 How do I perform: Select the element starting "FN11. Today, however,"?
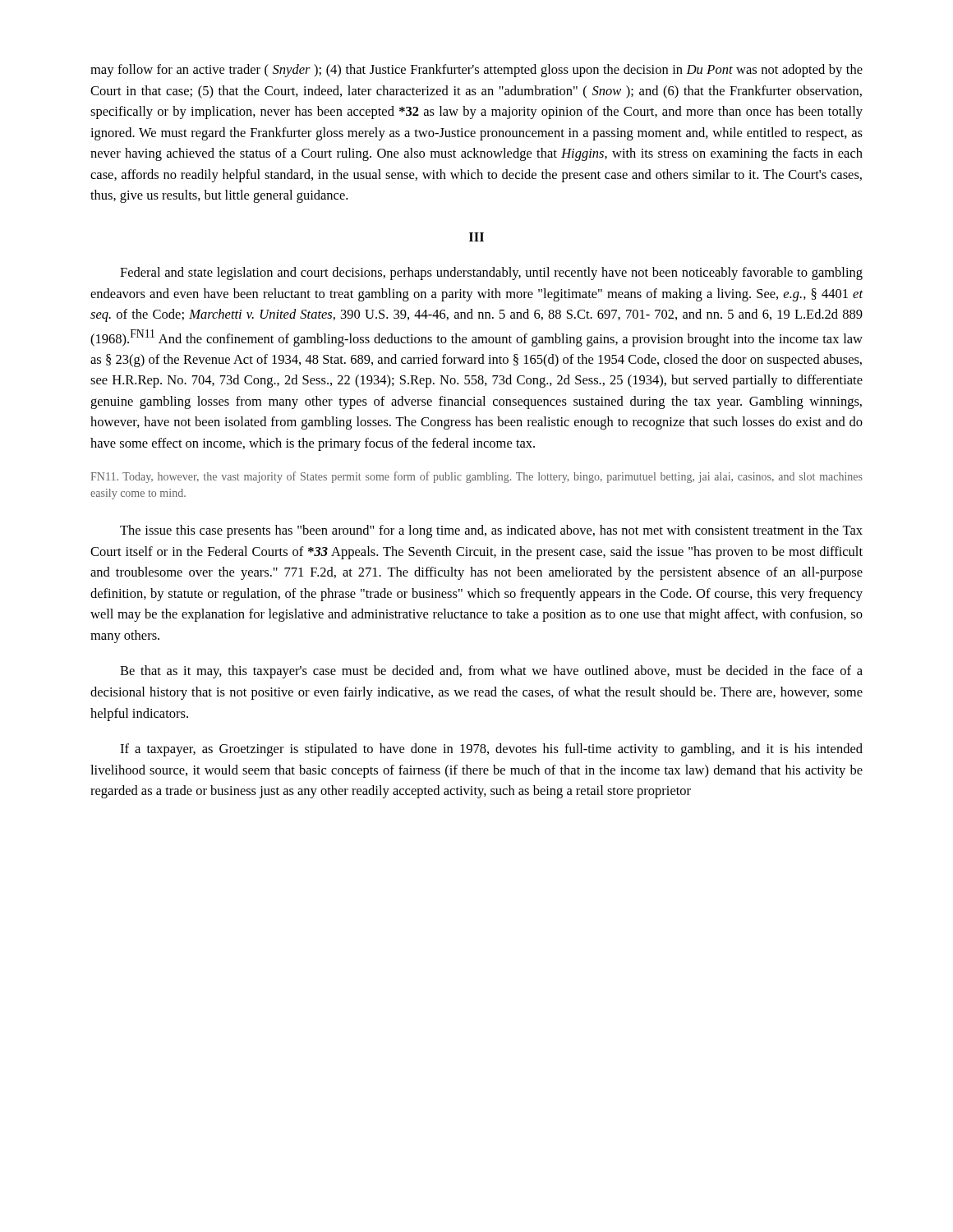tap(476, 485)
